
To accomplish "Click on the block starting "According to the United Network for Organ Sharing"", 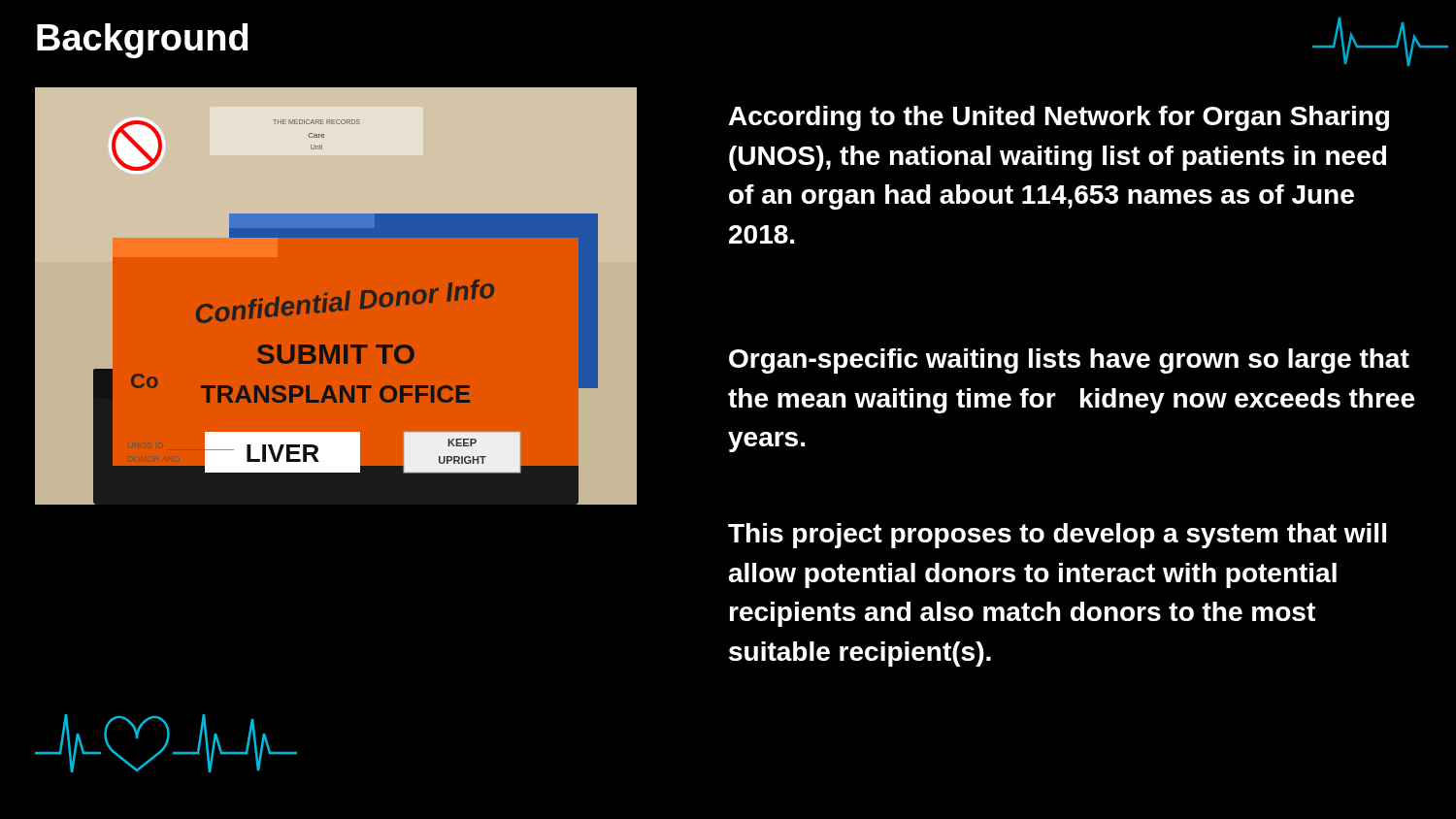I will 1073,176.
